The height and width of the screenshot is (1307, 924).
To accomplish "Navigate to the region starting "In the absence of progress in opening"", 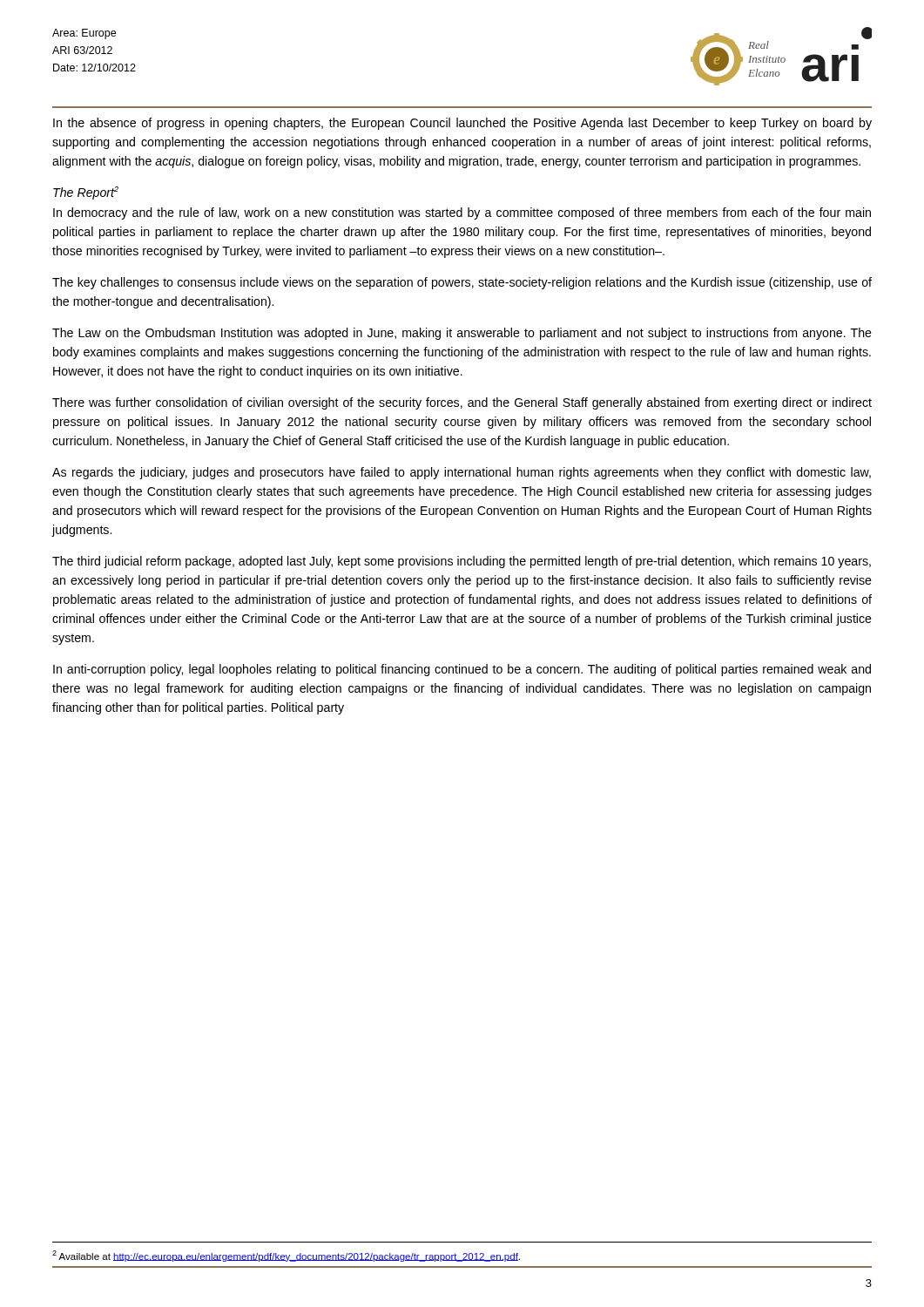I will (x=462, y=142).
